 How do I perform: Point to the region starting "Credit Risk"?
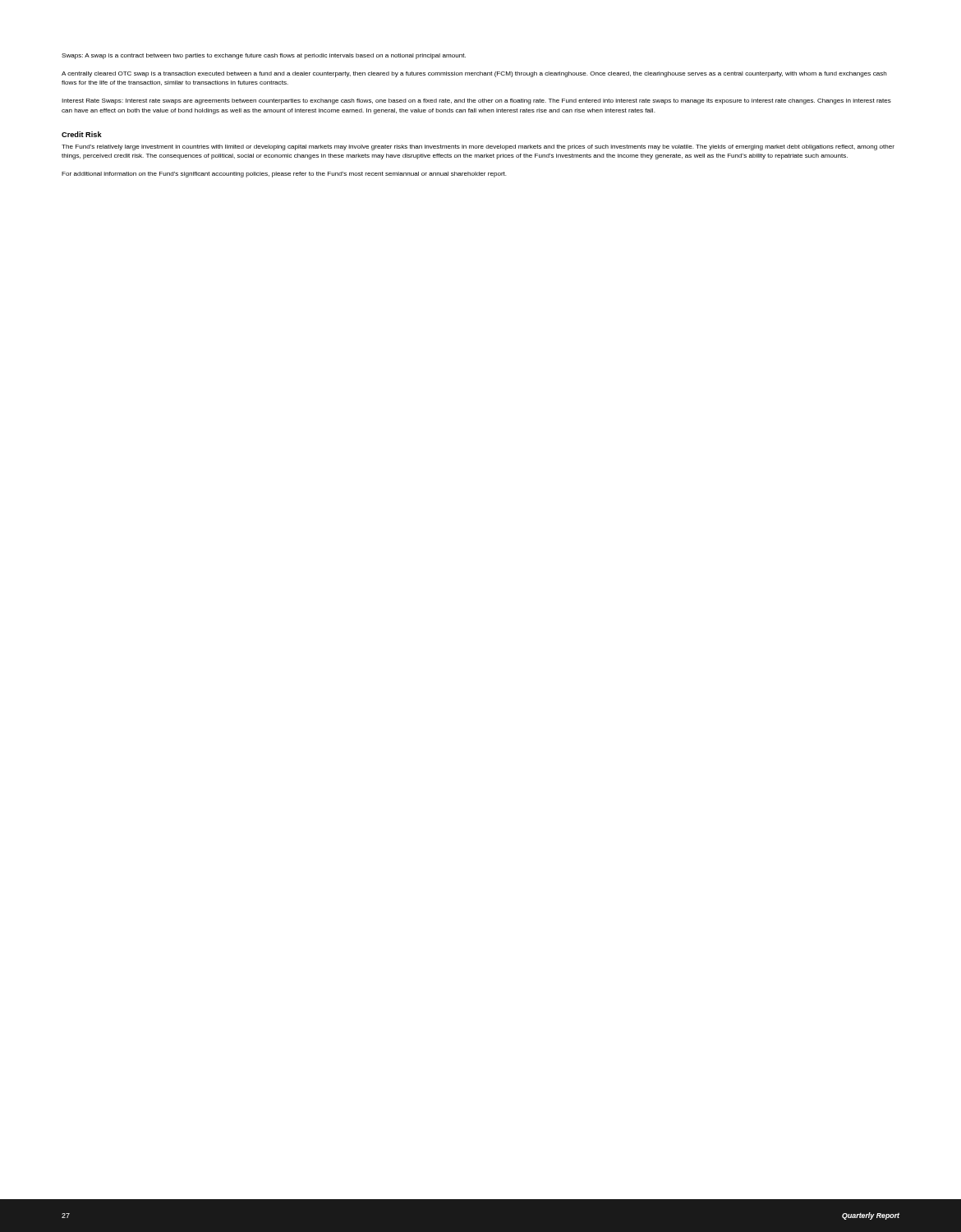pyautogui.click(x=82, y=134)
